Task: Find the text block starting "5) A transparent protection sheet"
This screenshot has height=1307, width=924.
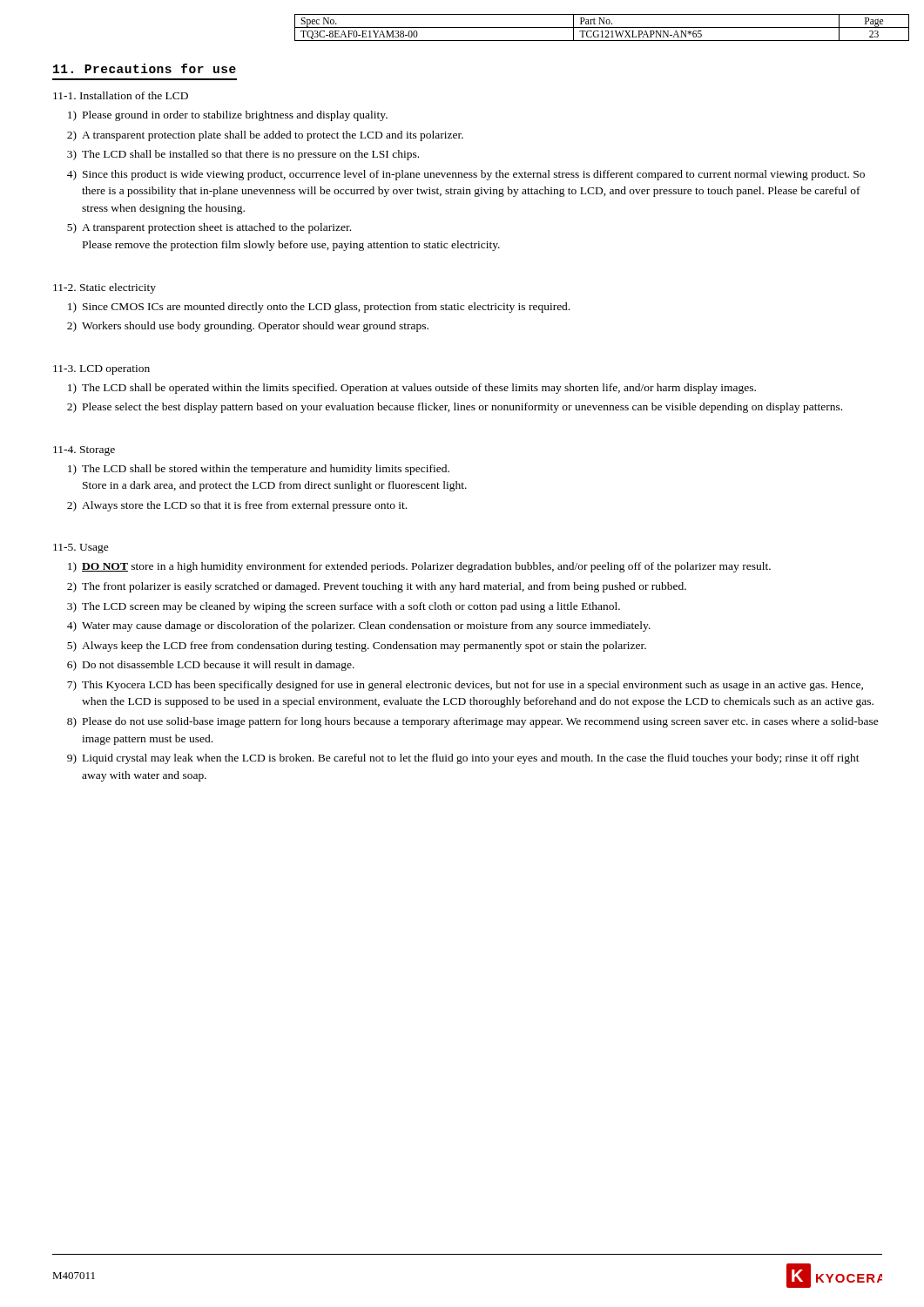Action: [467, 236]
